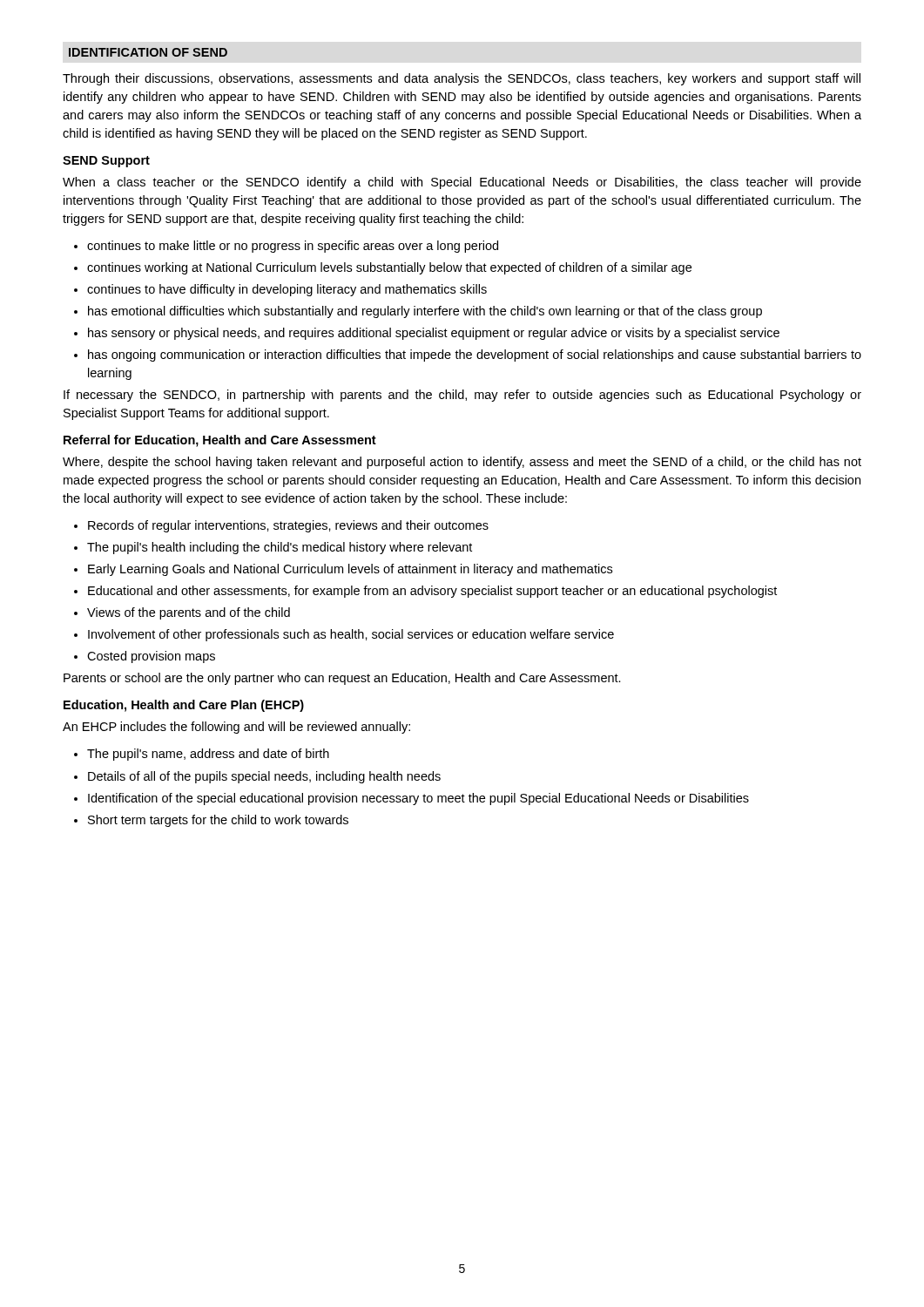
Task: Point to the passage starting "continues working at National Curriculum levels substantially"
Action: pyautogui.click(x=462, y=268)
